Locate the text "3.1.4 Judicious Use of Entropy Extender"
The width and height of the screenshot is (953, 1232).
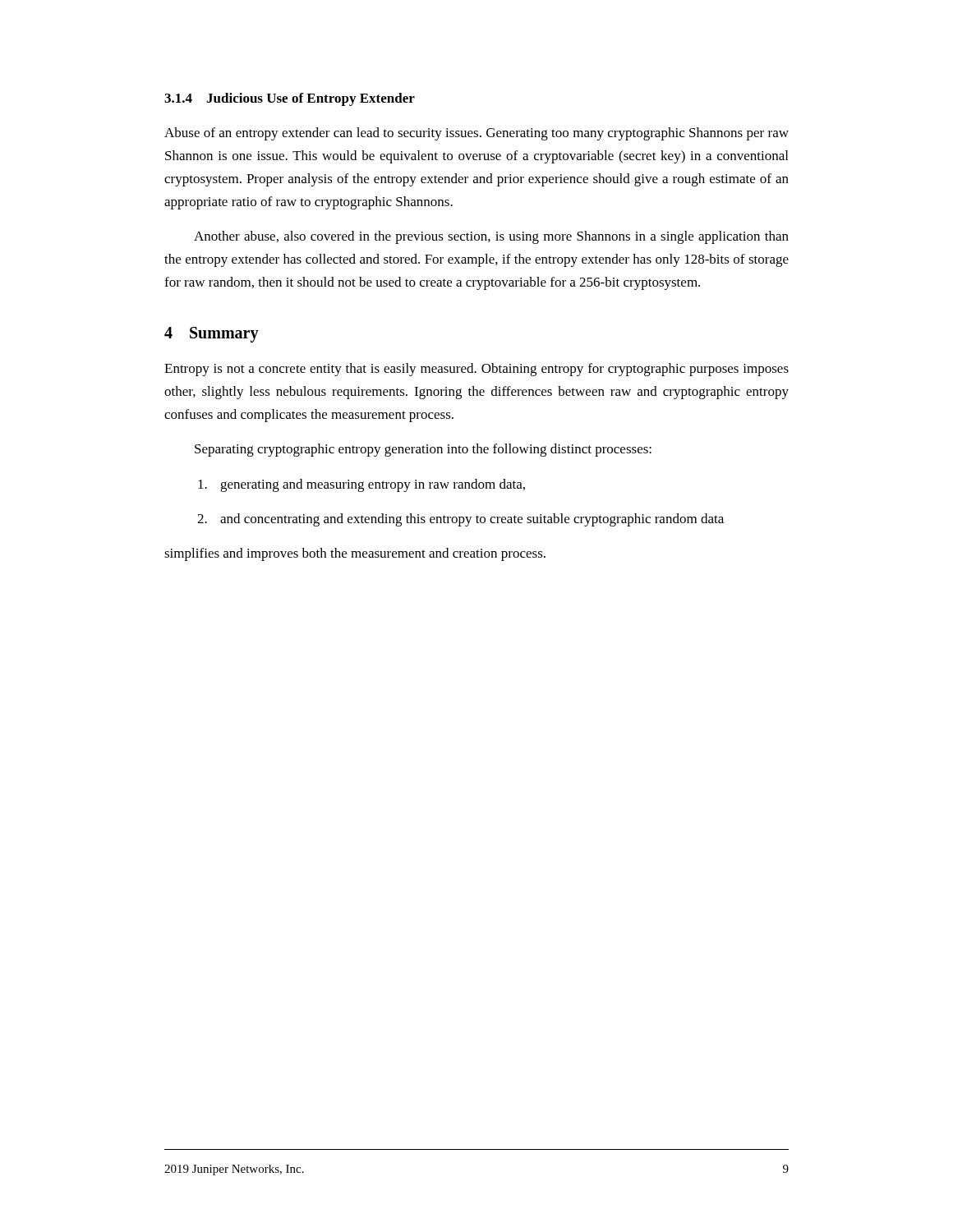289,98
